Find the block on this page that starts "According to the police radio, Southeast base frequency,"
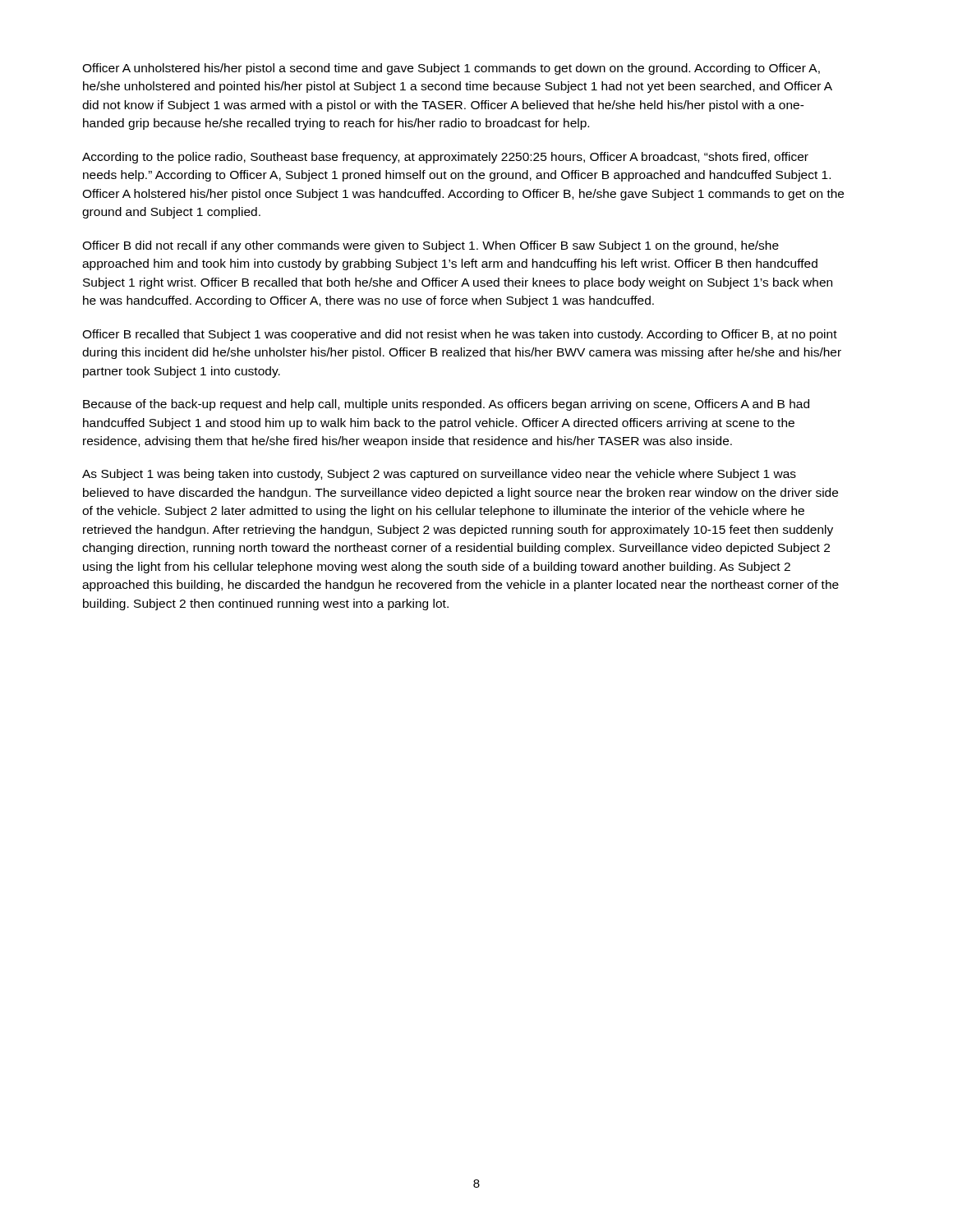The image size is (953, 1232). [x=463, y=184]
